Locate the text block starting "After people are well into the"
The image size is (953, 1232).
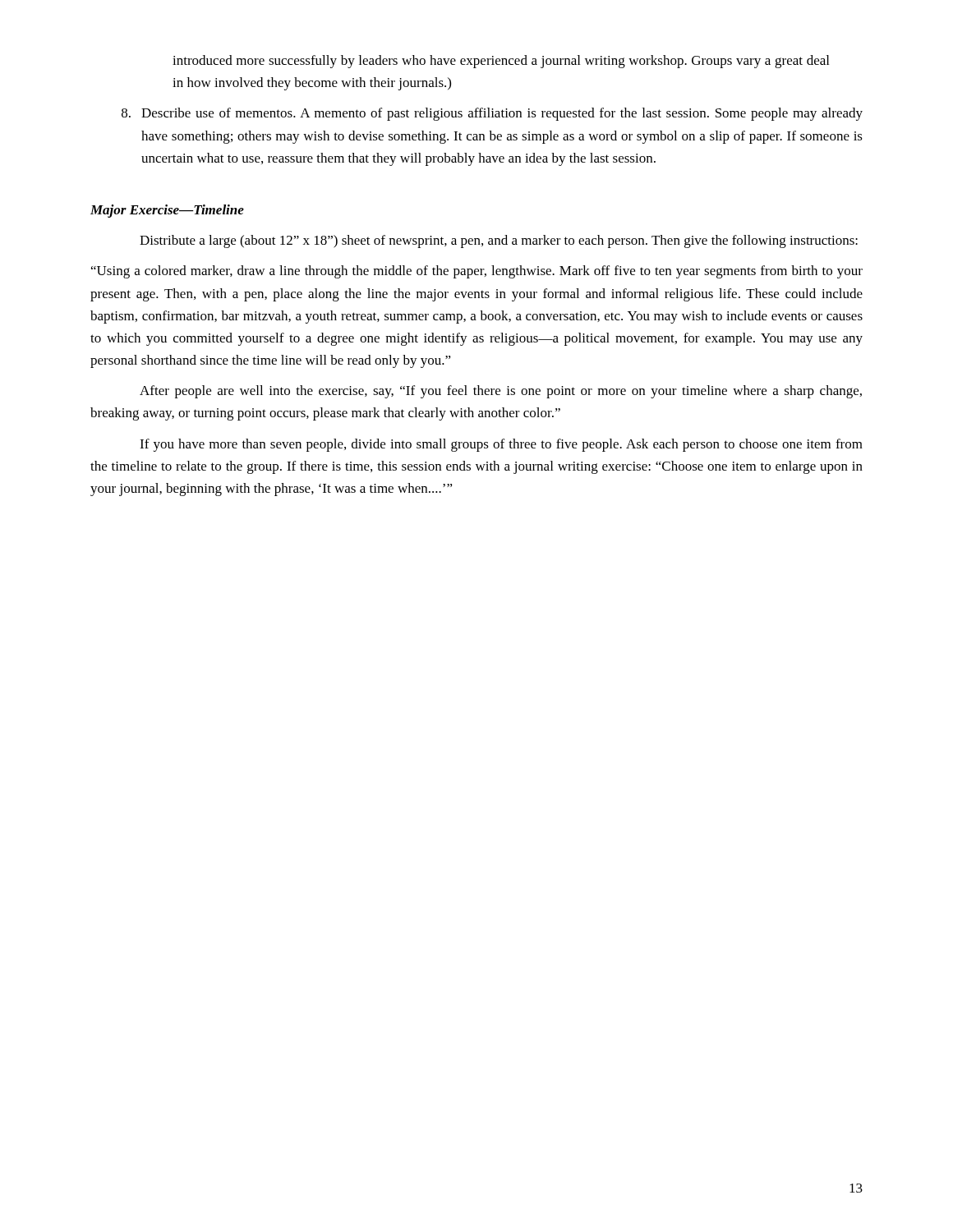click(x=476, y=402)
